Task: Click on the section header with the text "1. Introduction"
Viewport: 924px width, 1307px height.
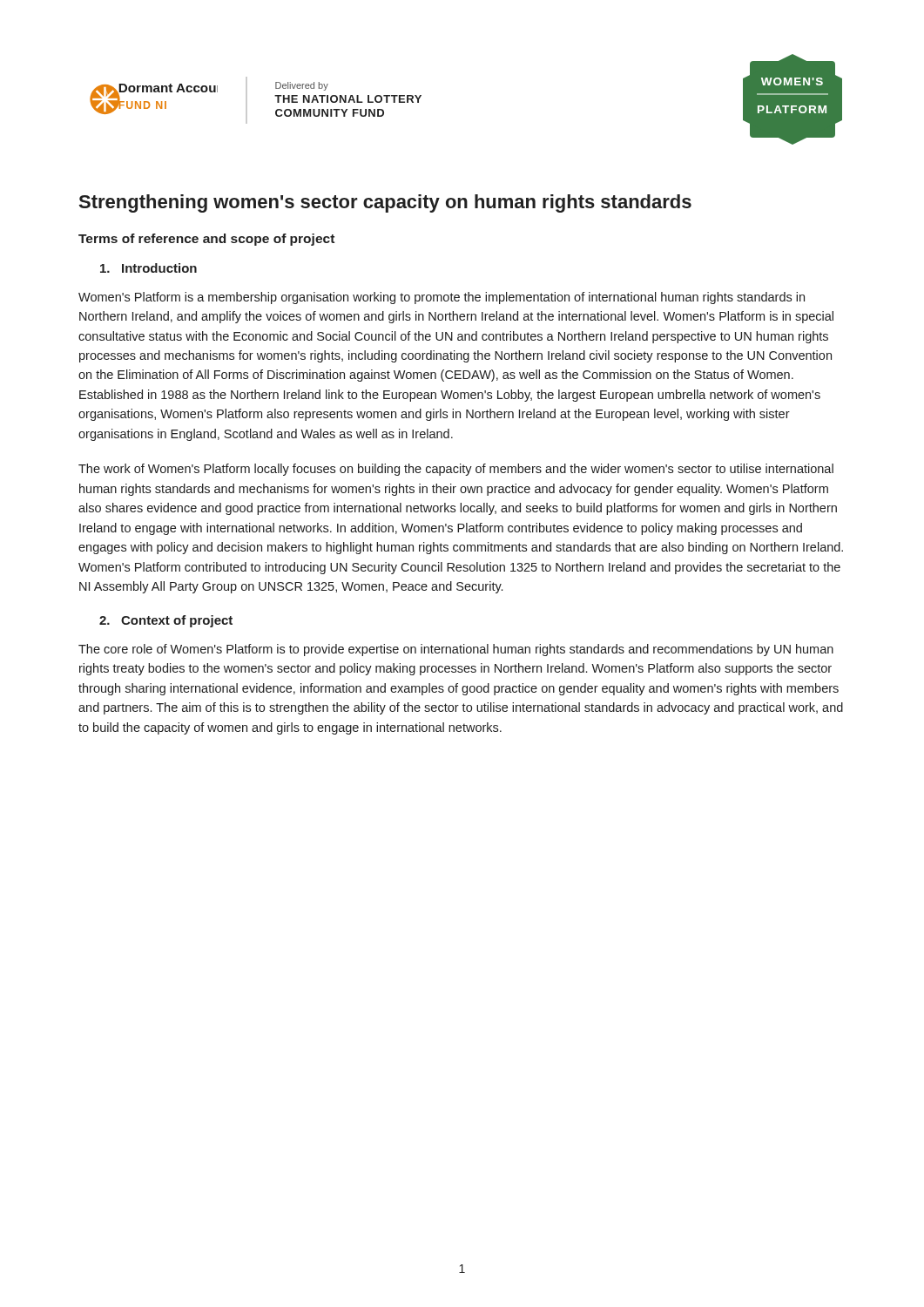Action: [148, 268]
